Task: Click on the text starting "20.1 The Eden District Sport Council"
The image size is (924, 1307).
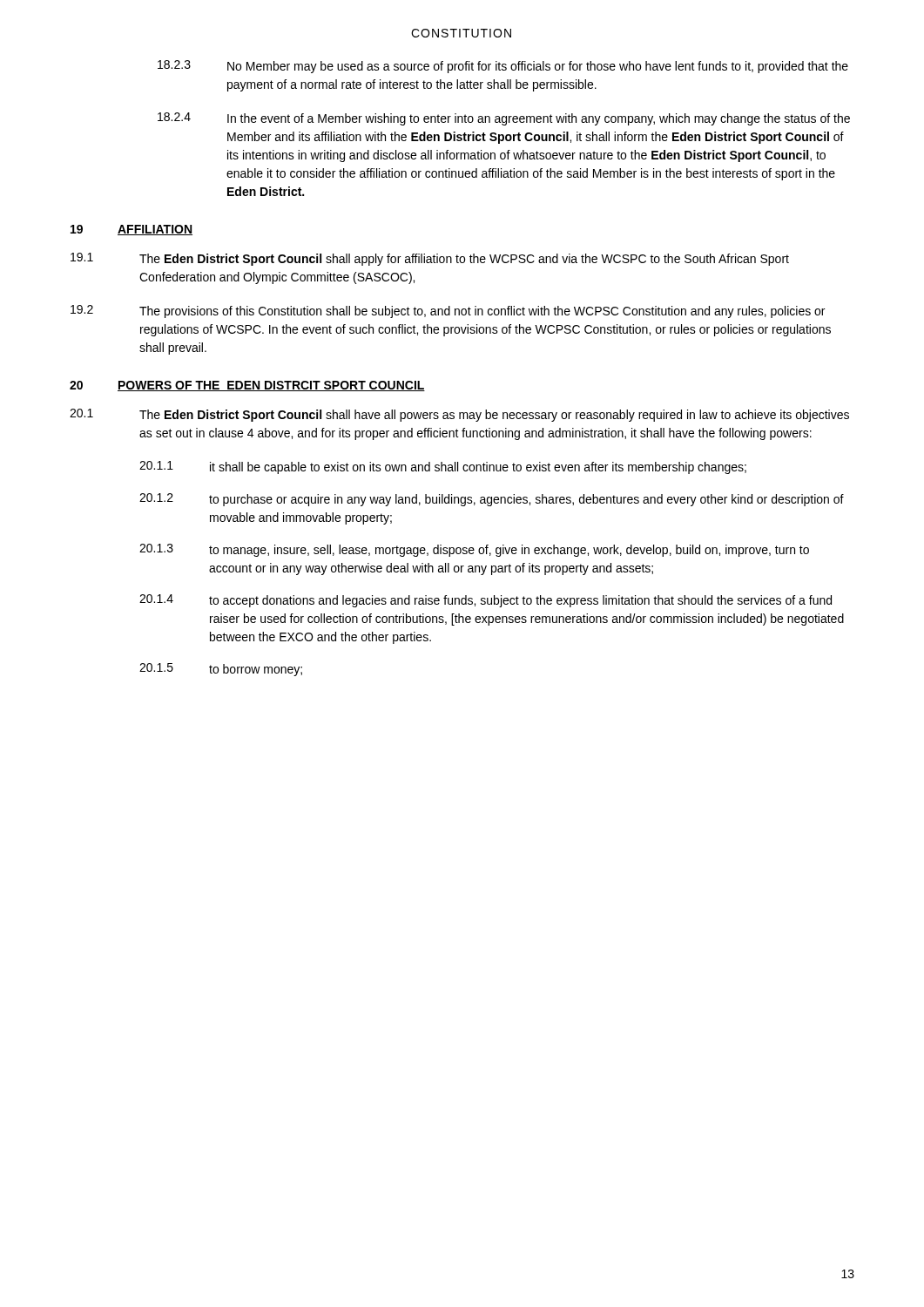Action: click(x=462, y=424)
